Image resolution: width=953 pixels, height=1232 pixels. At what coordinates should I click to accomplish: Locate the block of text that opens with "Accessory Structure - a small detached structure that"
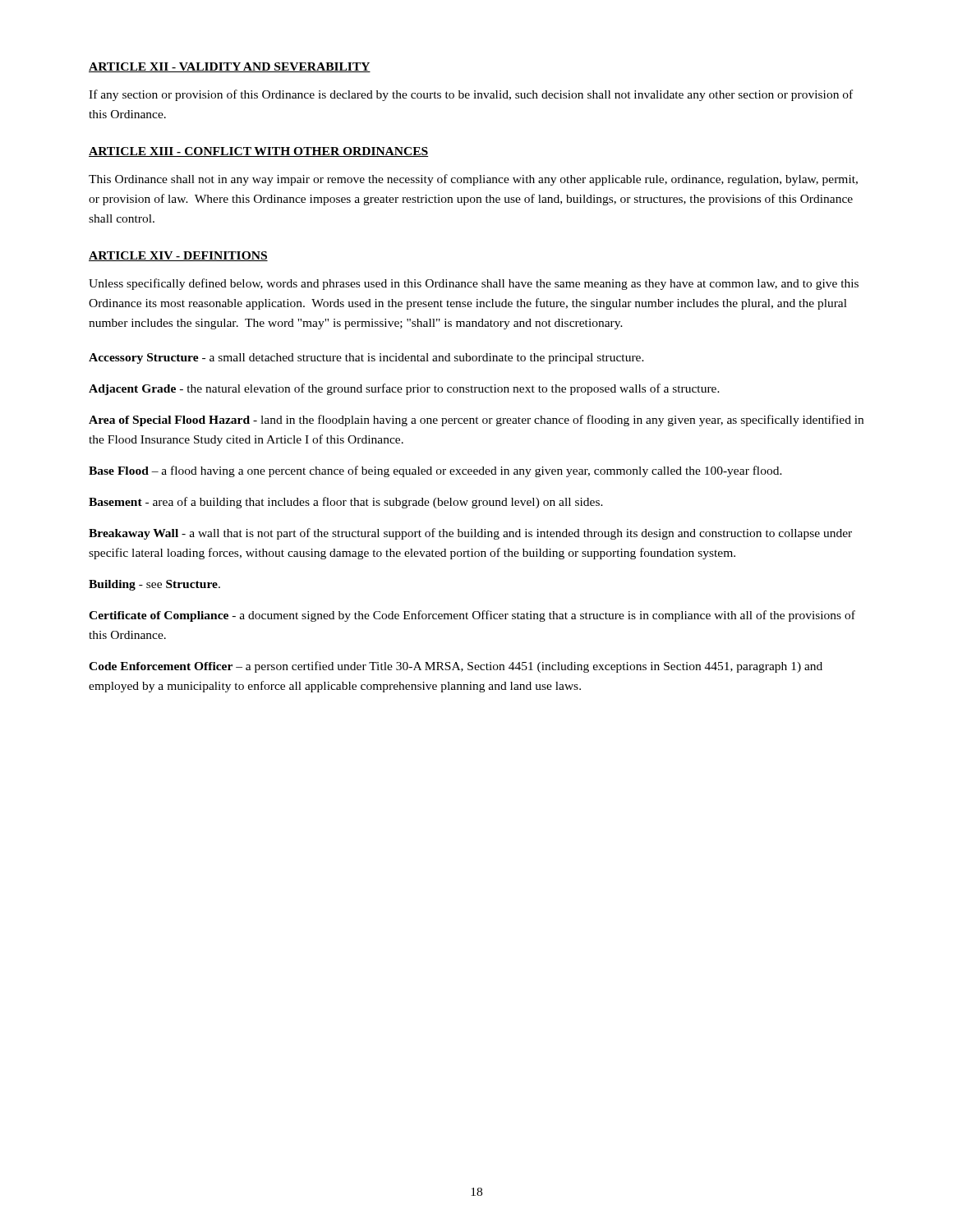tap(367, 357)
